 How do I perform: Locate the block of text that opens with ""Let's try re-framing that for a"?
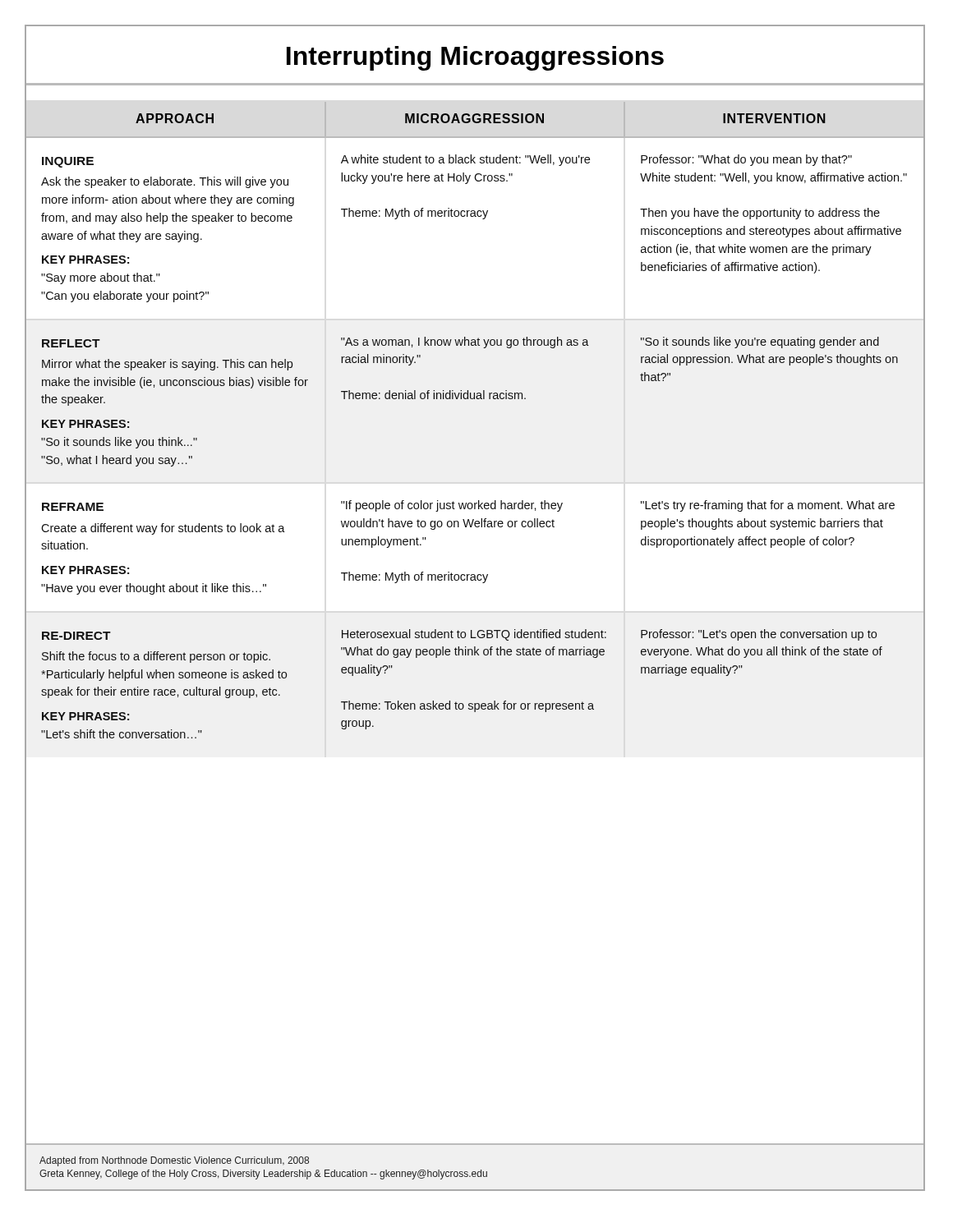[x=768, y=523]
